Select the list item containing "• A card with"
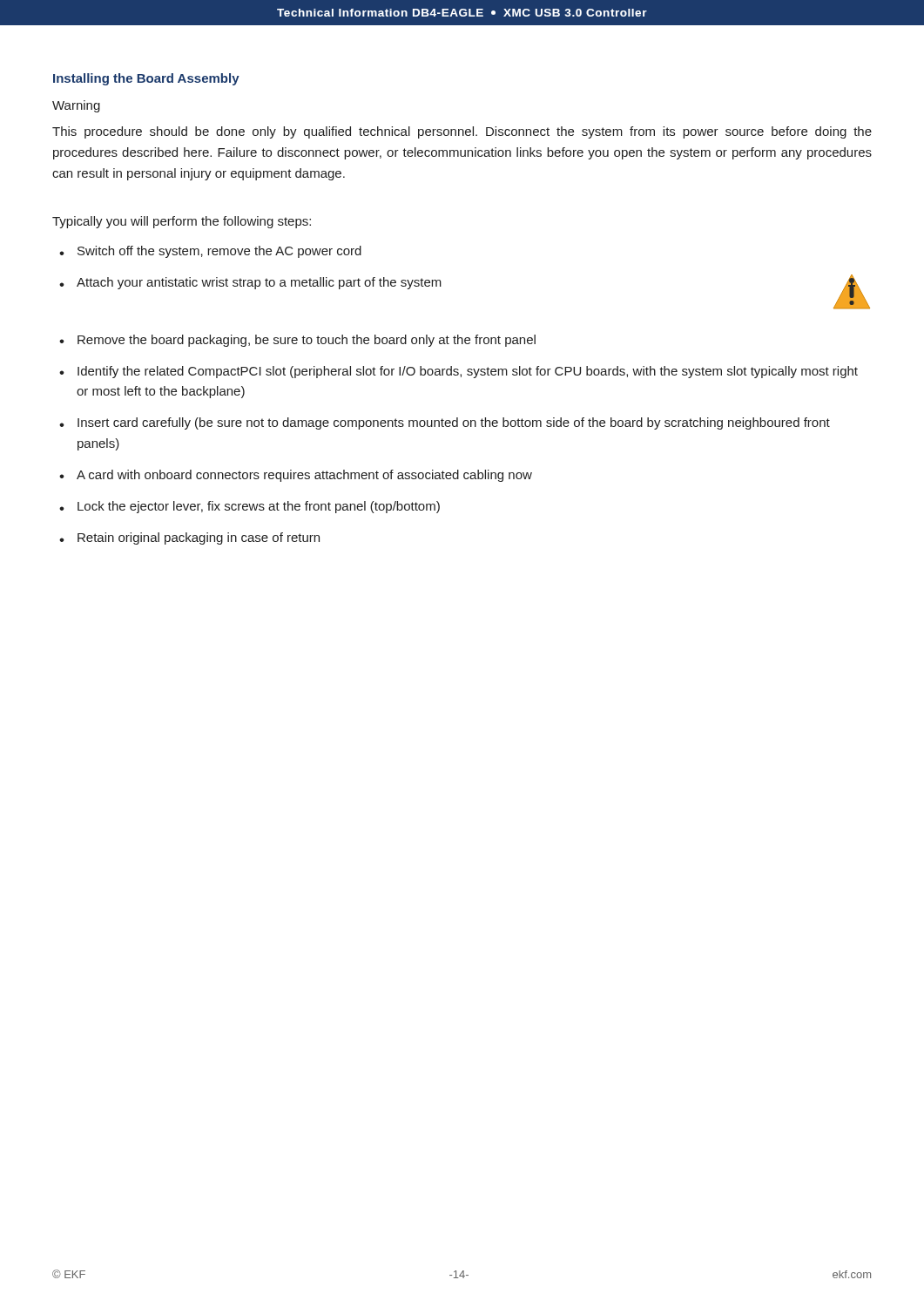924x1307 pixels. pyautogui.click(x=296, y=474)
